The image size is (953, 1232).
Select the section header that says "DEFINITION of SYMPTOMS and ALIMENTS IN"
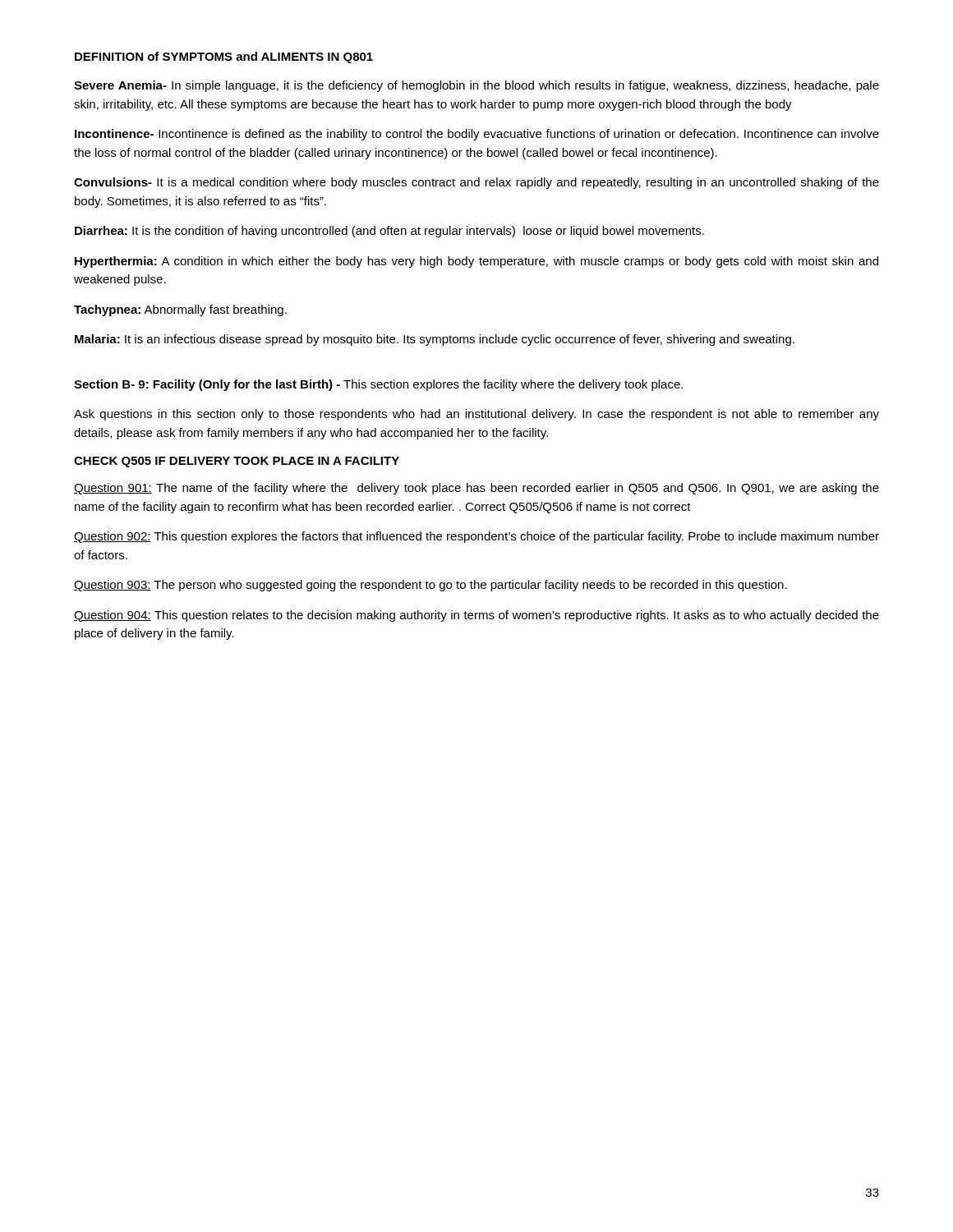pos(224,56)
